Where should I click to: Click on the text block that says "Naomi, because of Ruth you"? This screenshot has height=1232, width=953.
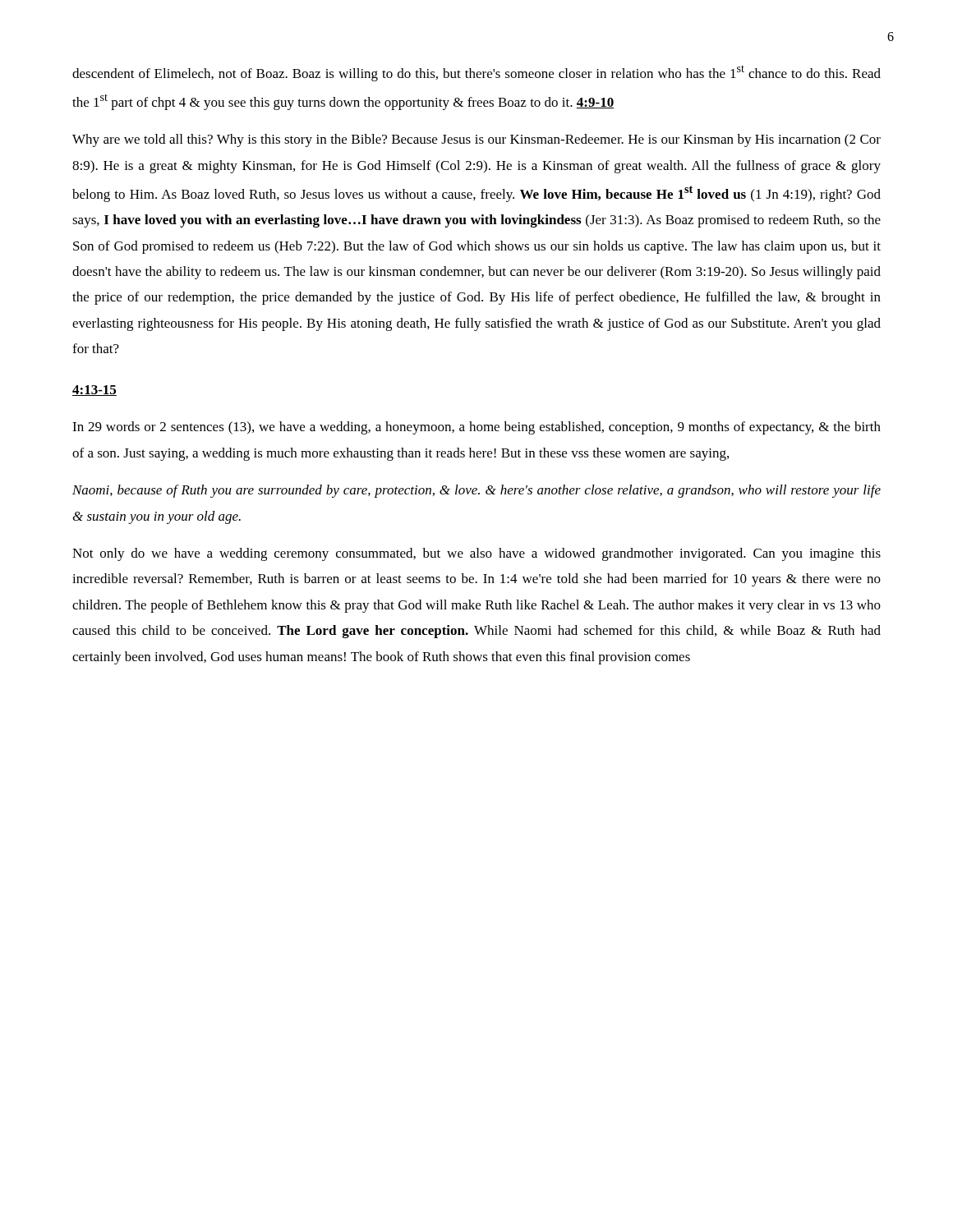pos(476,503)
